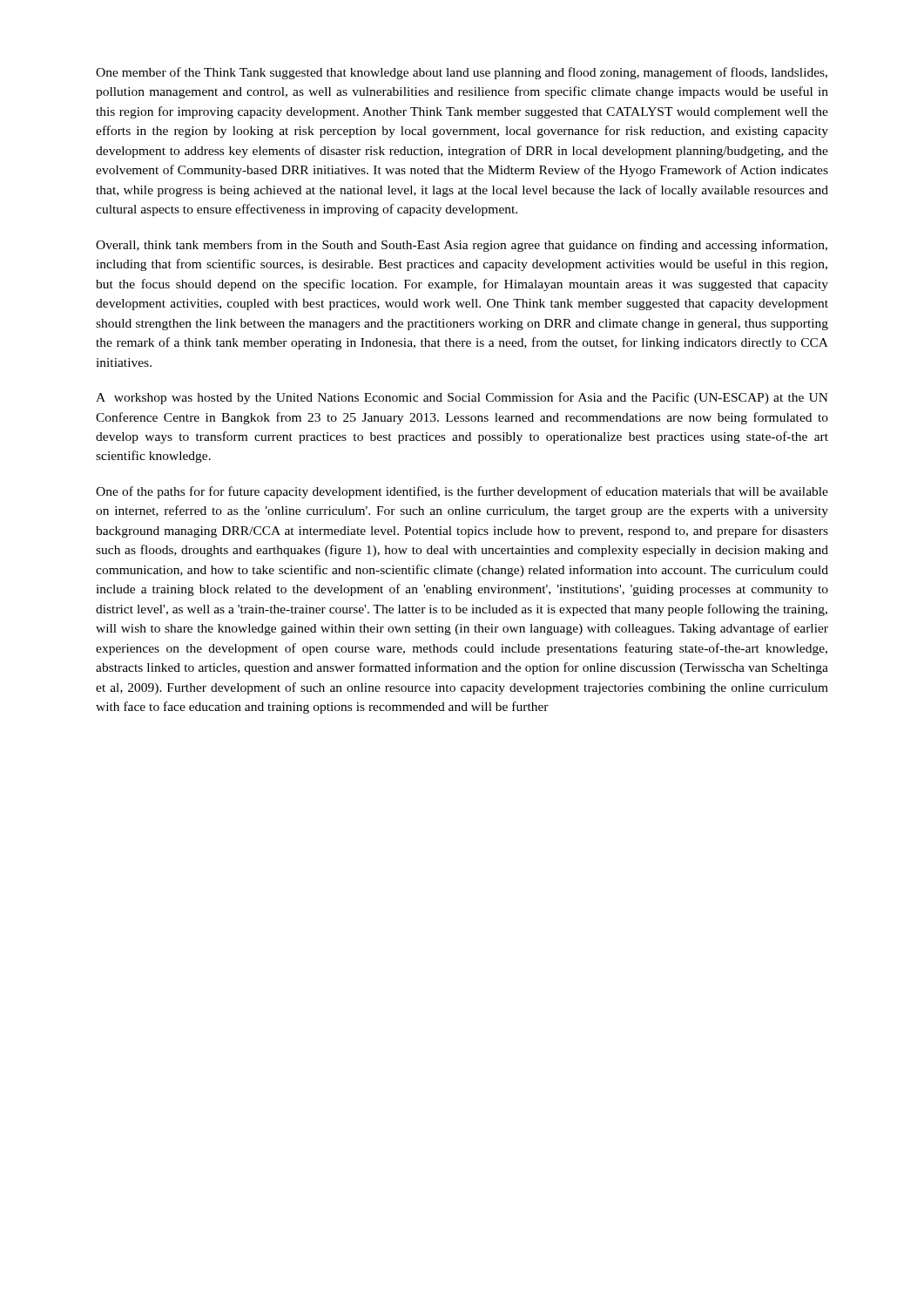Click the passage that begins "One of the paths for for"
Viewport: 924px width, 1307px height.
coord(462,599)
